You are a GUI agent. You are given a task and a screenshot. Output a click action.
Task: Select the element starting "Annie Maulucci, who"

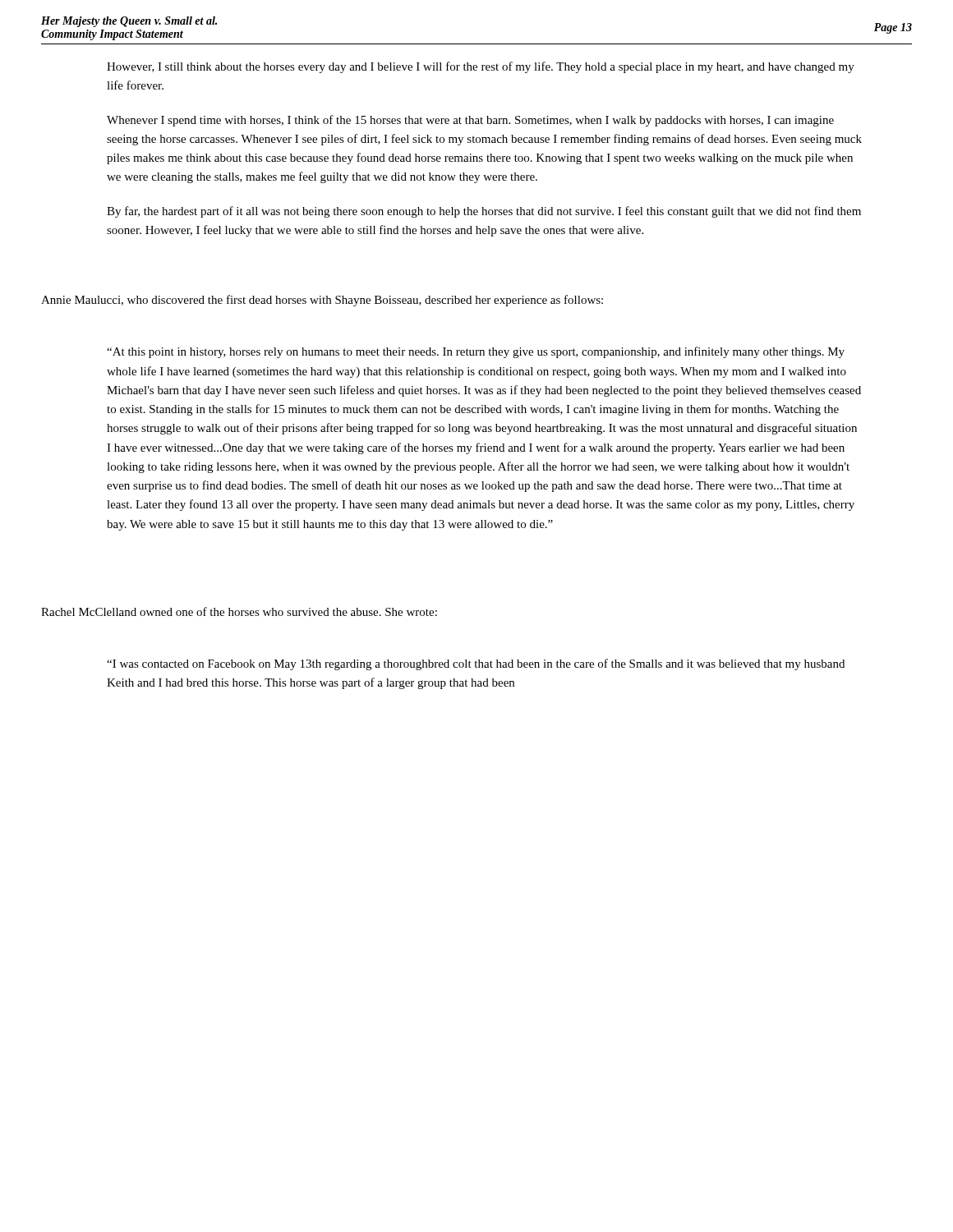pyautogui.click(x=476, y=300)
